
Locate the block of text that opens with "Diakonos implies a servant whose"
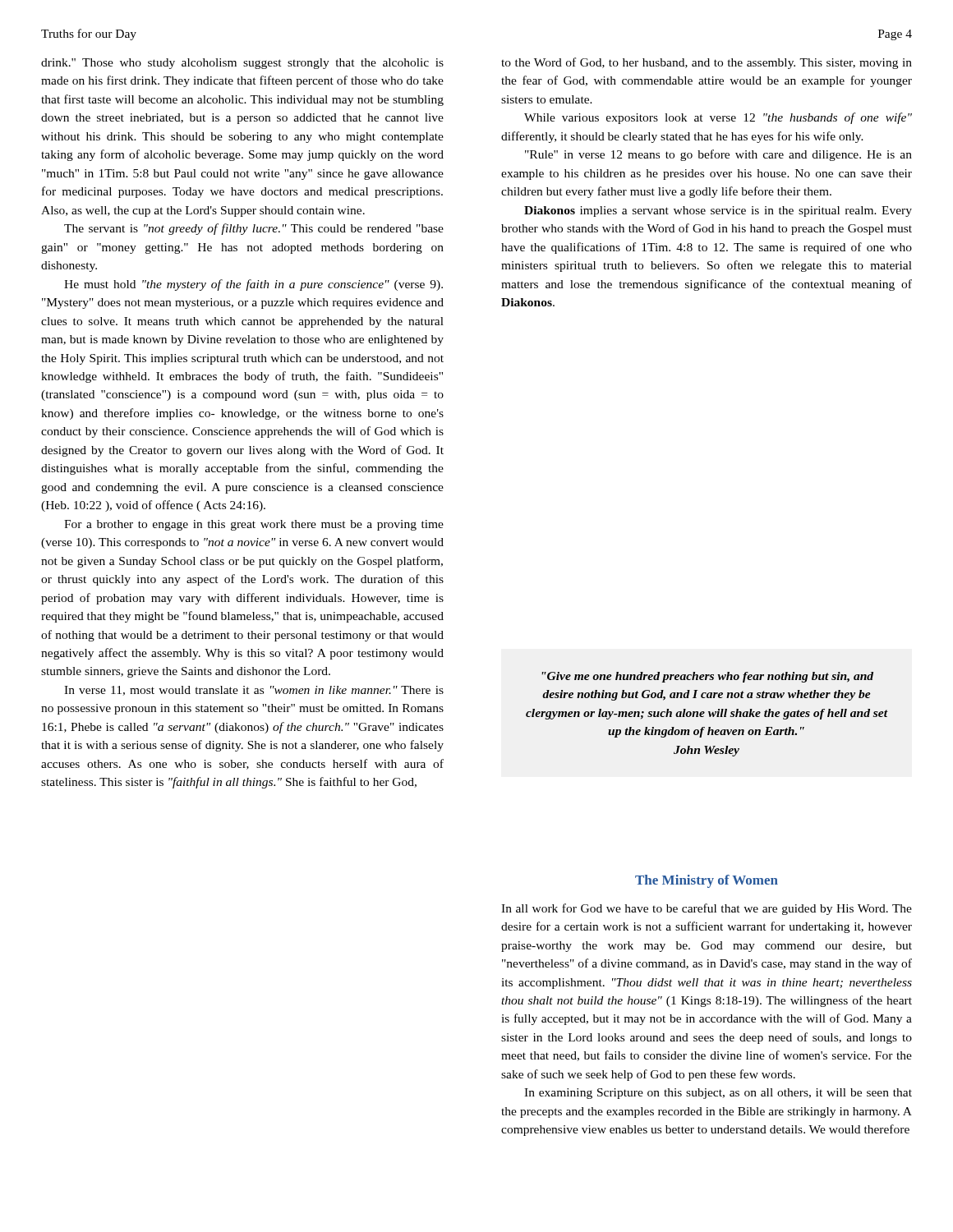click(x=707, y=256)
